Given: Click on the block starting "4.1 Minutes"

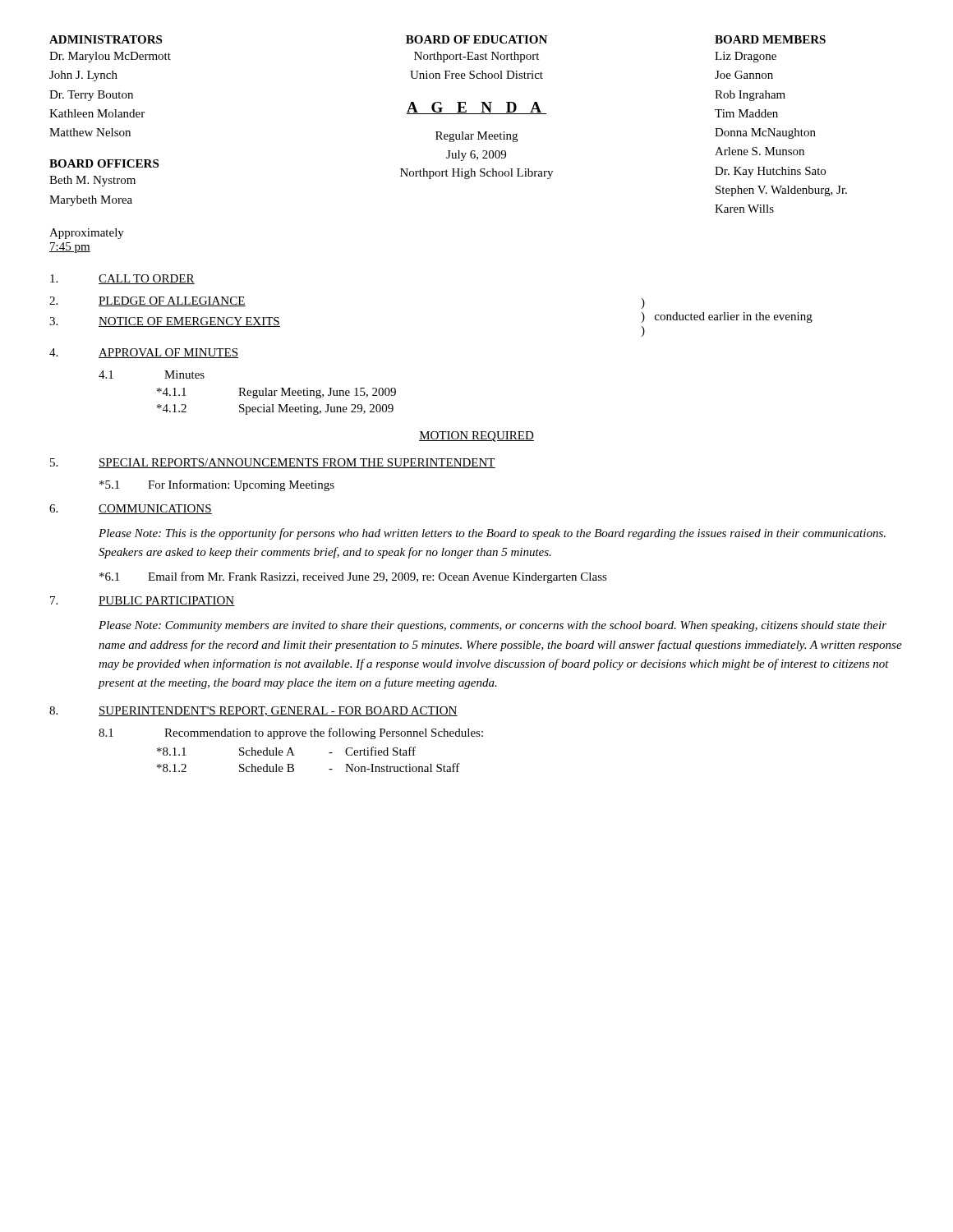Looking at the screenshot, I should (x=102, y=374).
